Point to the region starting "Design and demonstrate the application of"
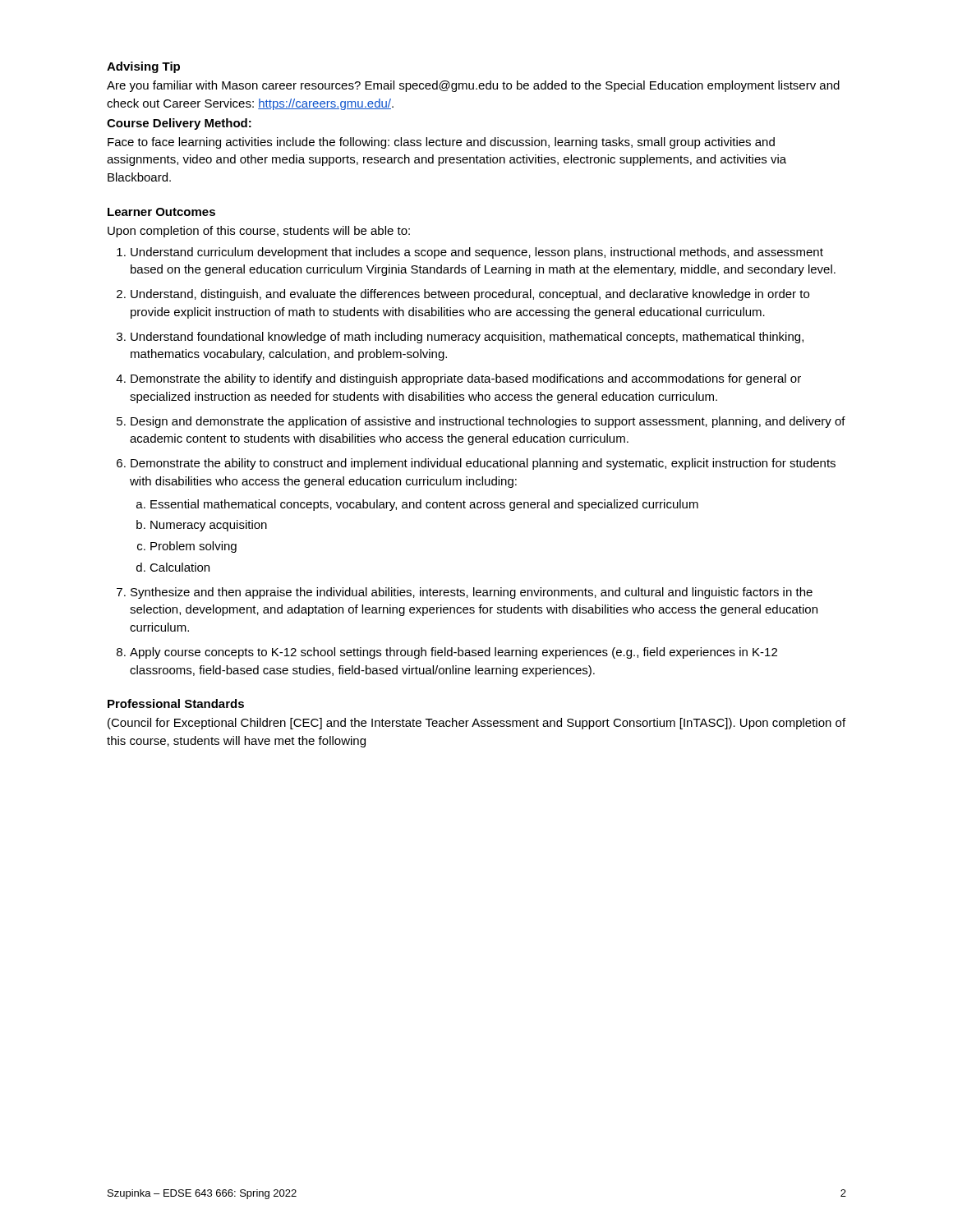The image size is (953, 1232). click(488, 430)
